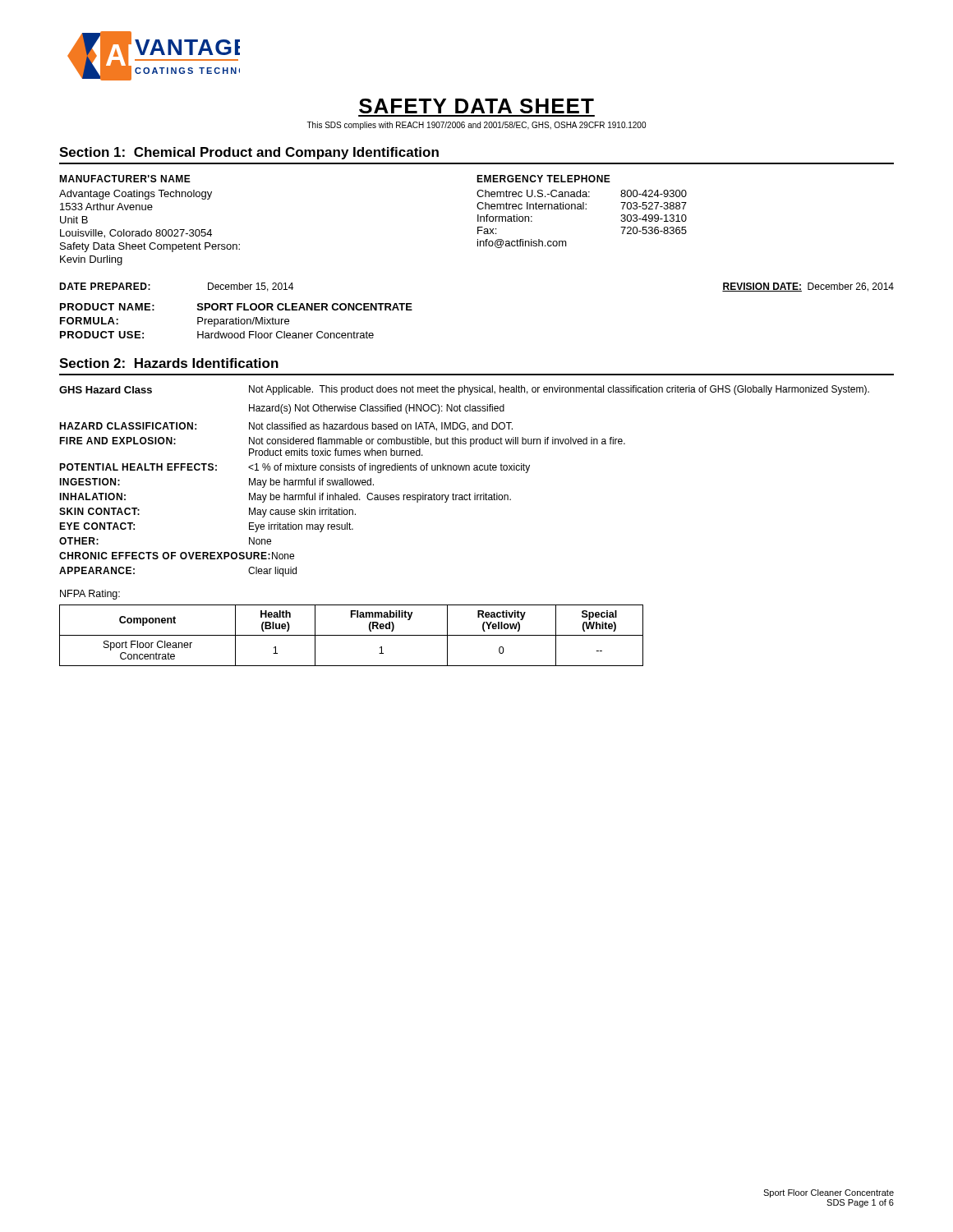Point to the text starting "EMERGENCY TELEPHONE Chemtrec U.S.-Canada:800-424-9300 Chemtrec"
Screen dimensions: 1232x953
pyautogui.click(x=685, y=211)
